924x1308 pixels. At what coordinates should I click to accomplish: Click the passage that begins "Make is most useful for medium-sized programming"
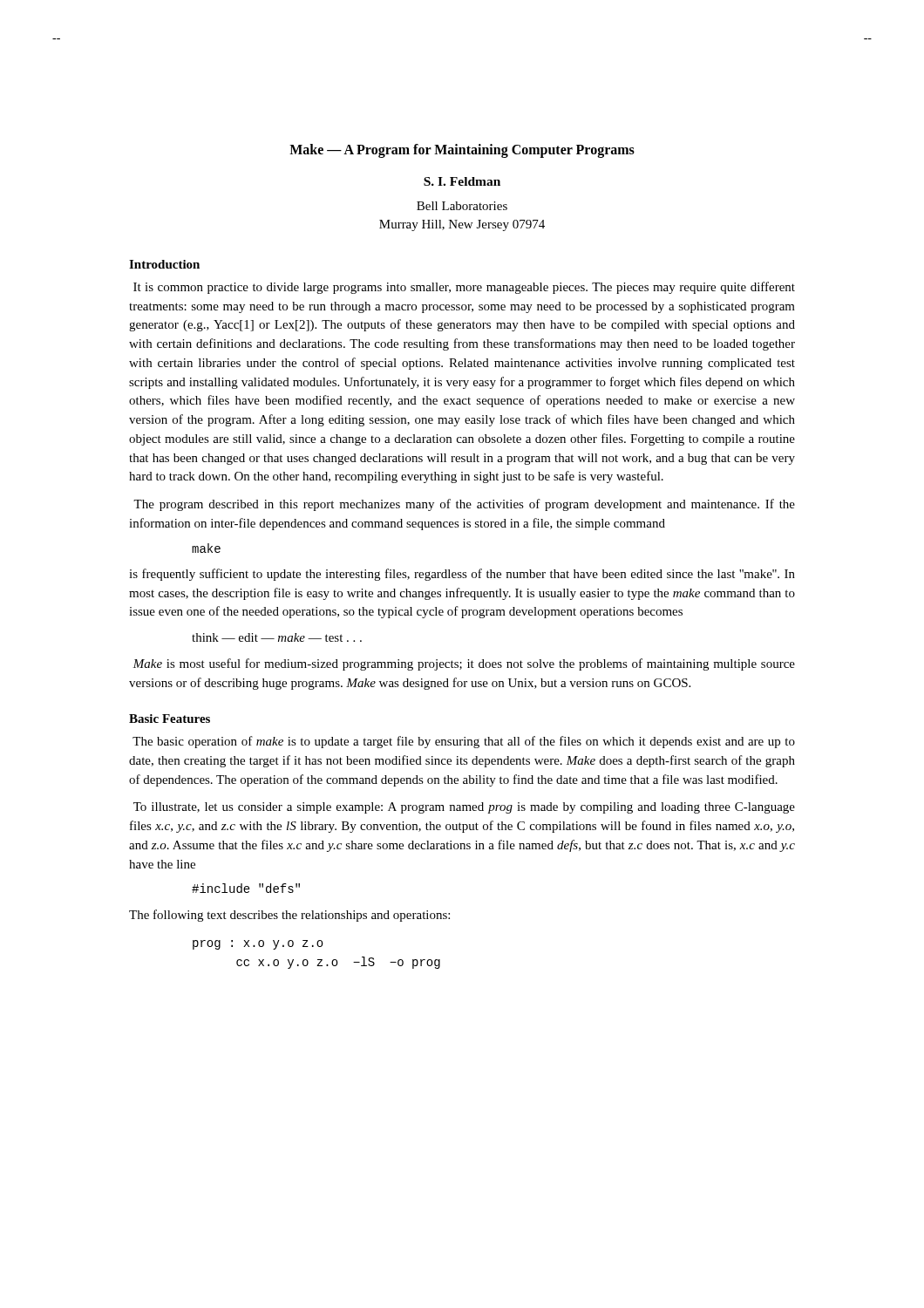462,674
